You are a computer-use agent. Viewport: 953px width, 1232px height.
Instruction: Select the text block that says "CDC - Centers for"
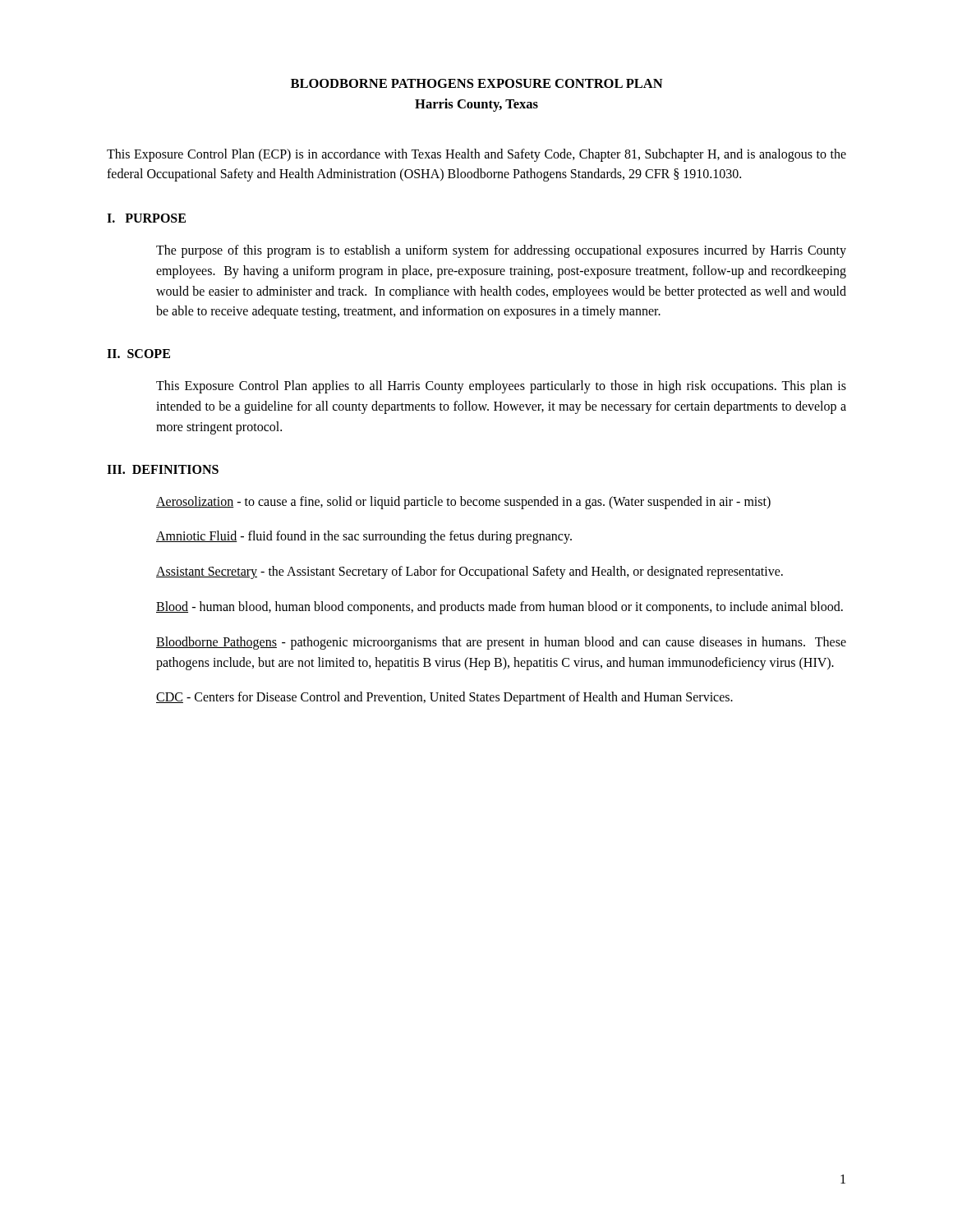point(445,697)
